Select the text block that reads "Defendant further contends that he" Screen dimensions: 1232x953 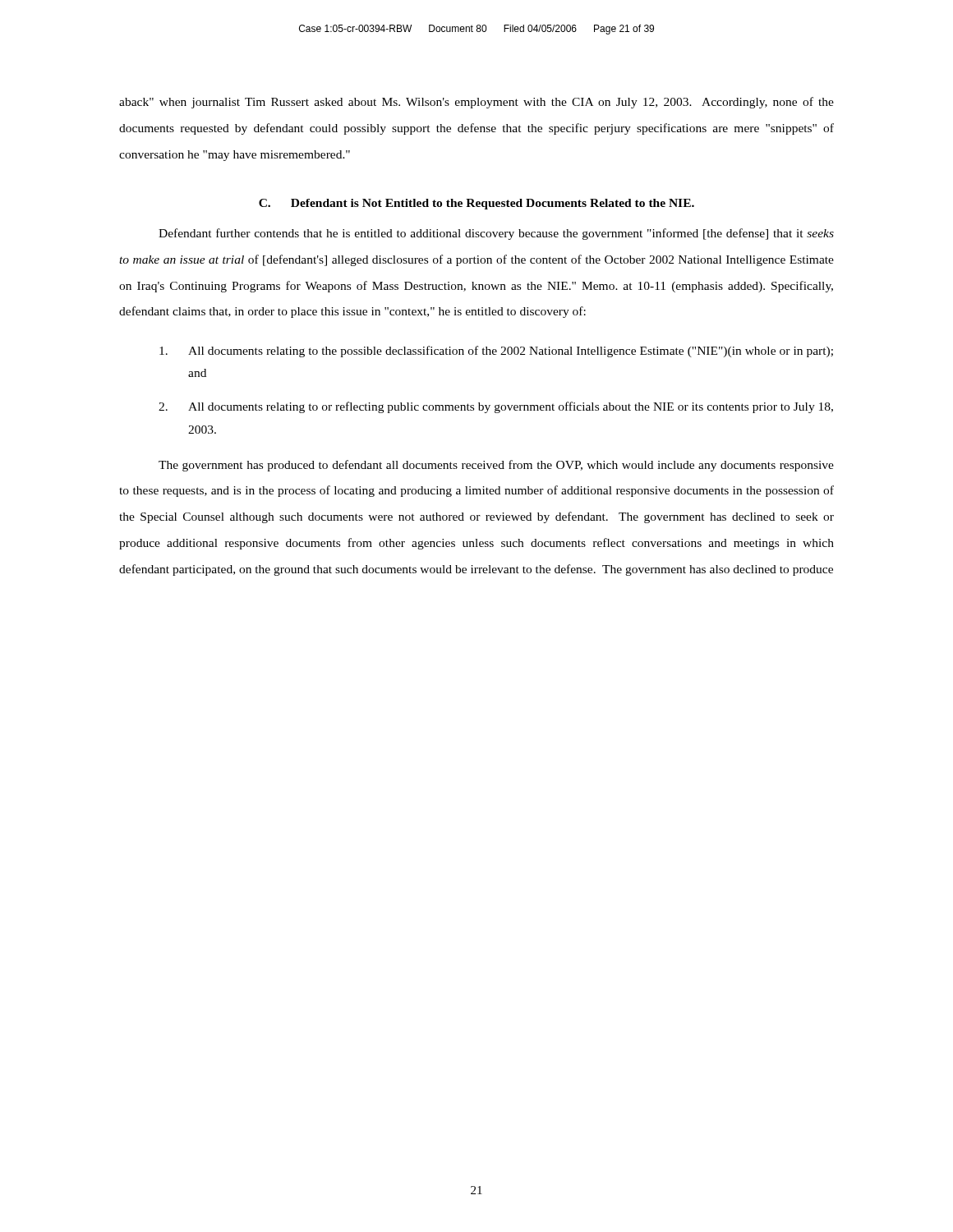[476, 272]
